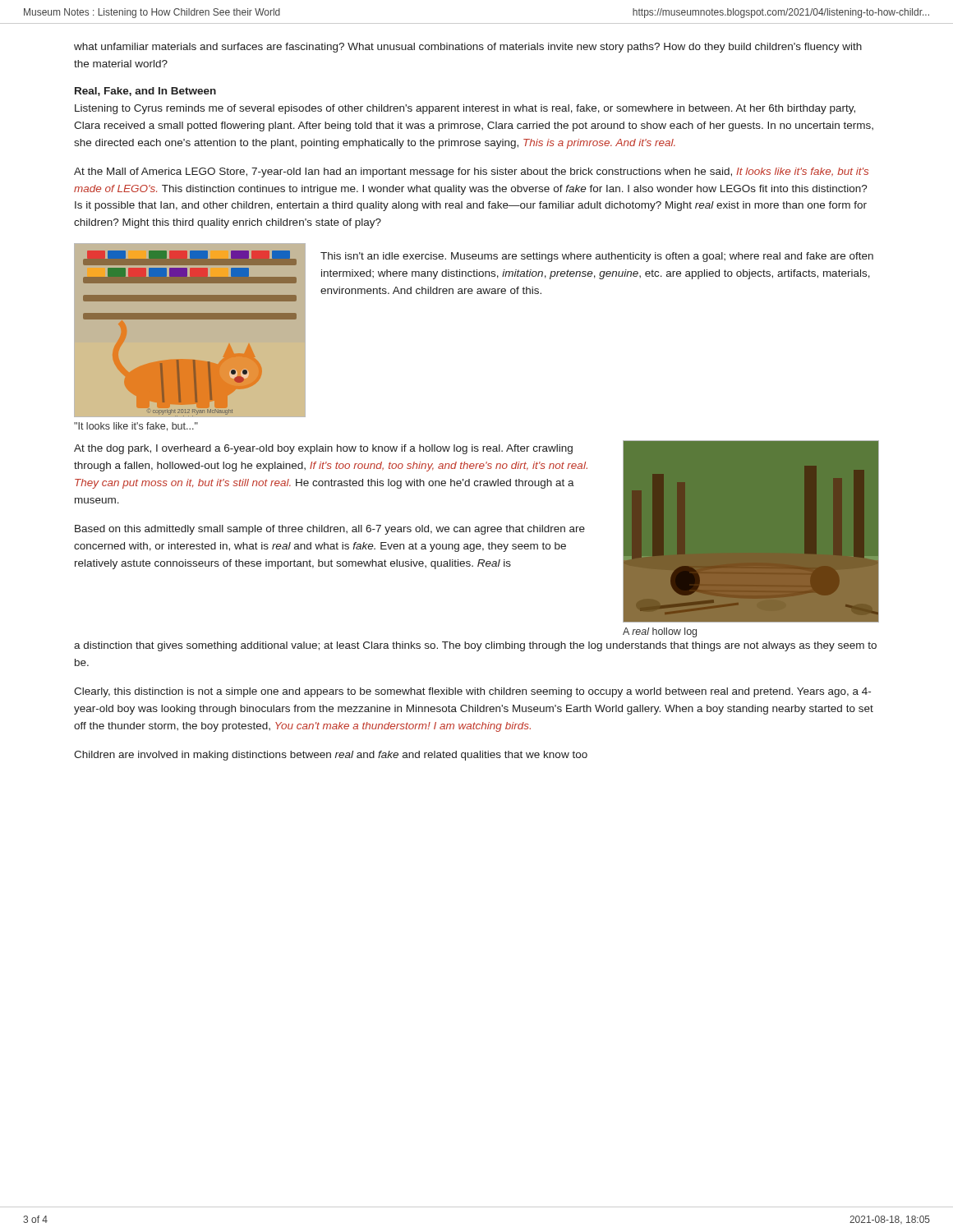Point to the region starting "Clearly, this distinction is not a simple"
The width and height of the screenshot is (953, 1232).
point(473,708)
